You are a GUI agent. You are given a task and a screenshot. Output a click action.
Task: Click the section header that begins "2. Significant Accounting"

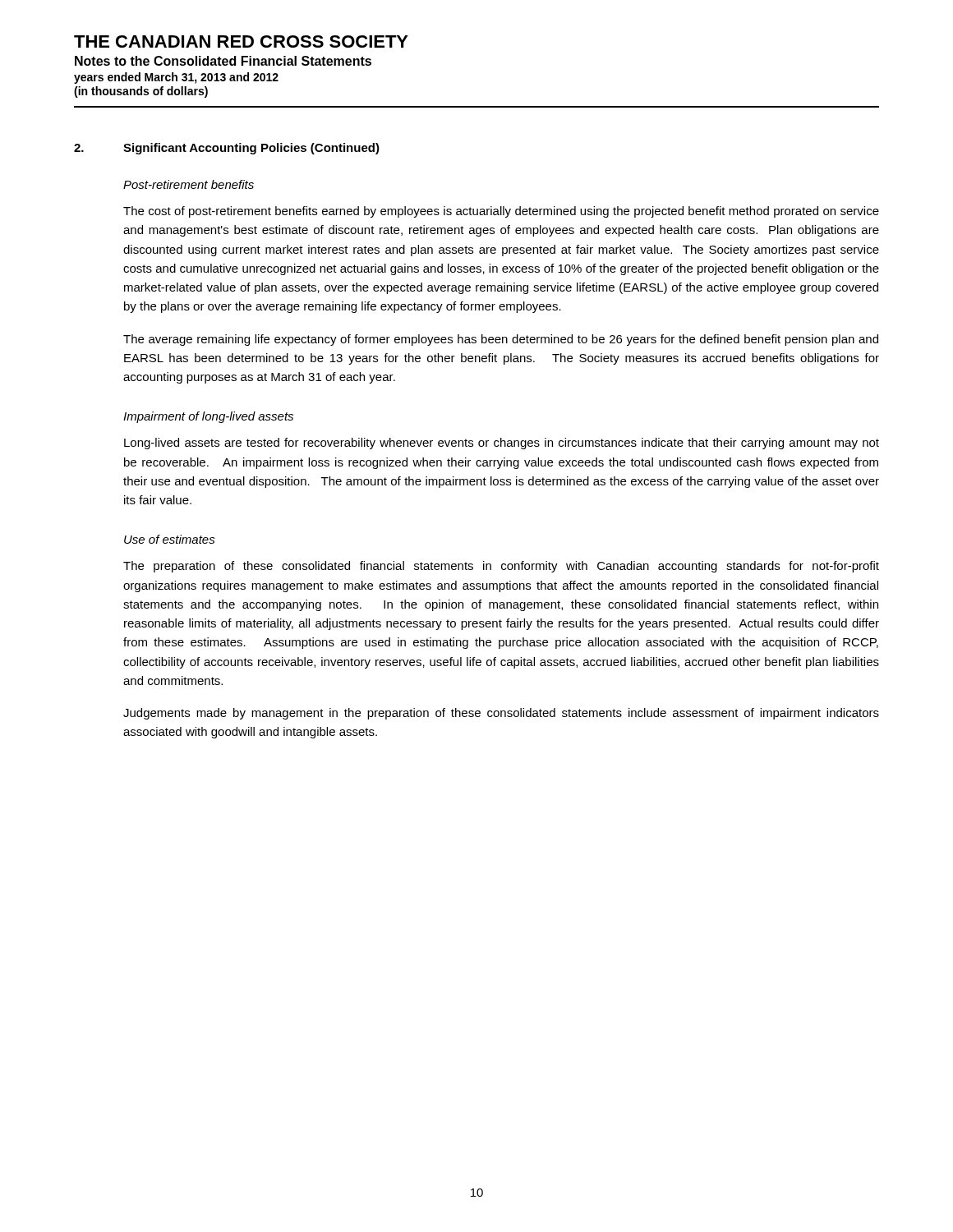227,147
